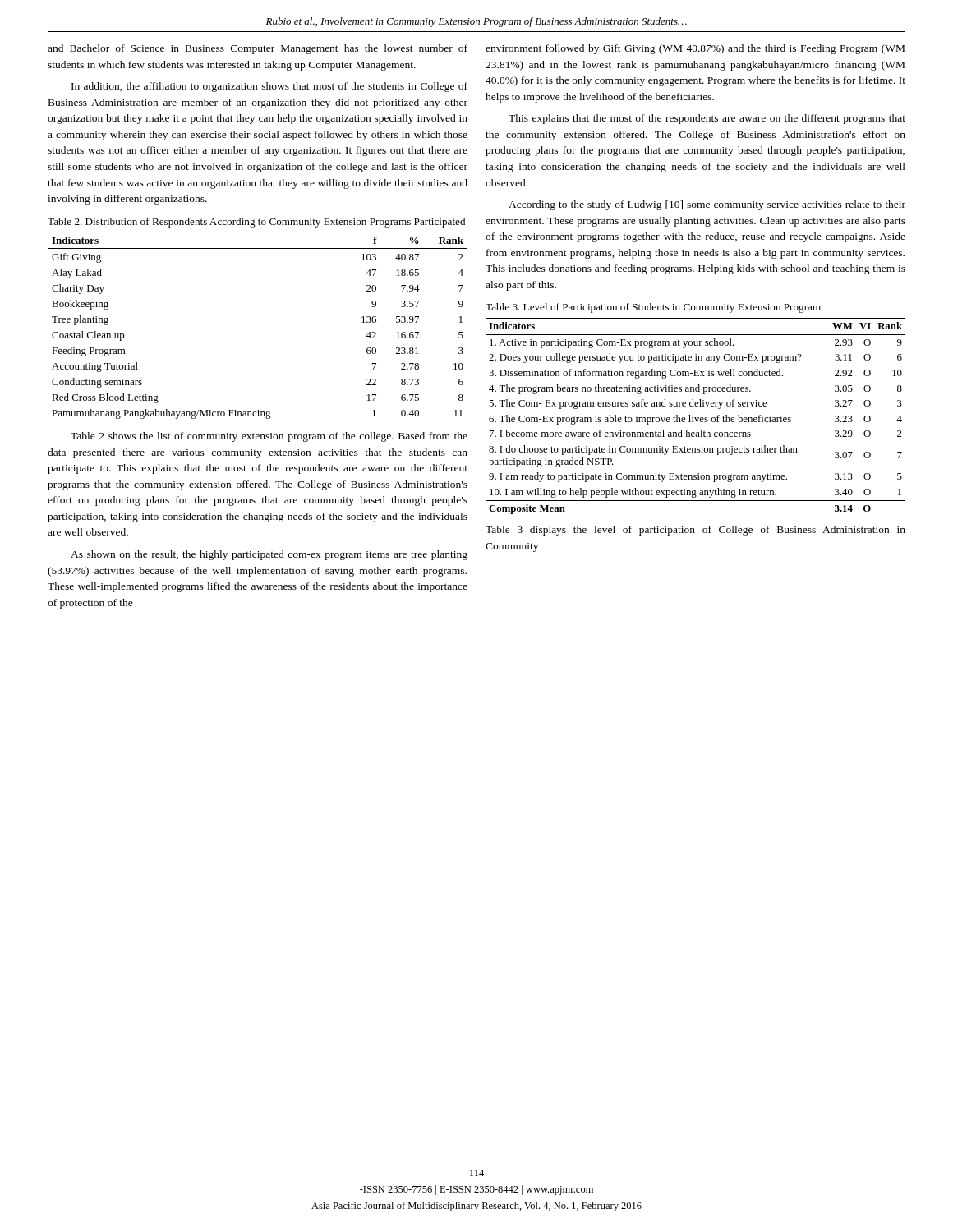Locate the caption that opens with "Table 2. Distribution"
The image size is (953, 1232).
coord(257,221)
